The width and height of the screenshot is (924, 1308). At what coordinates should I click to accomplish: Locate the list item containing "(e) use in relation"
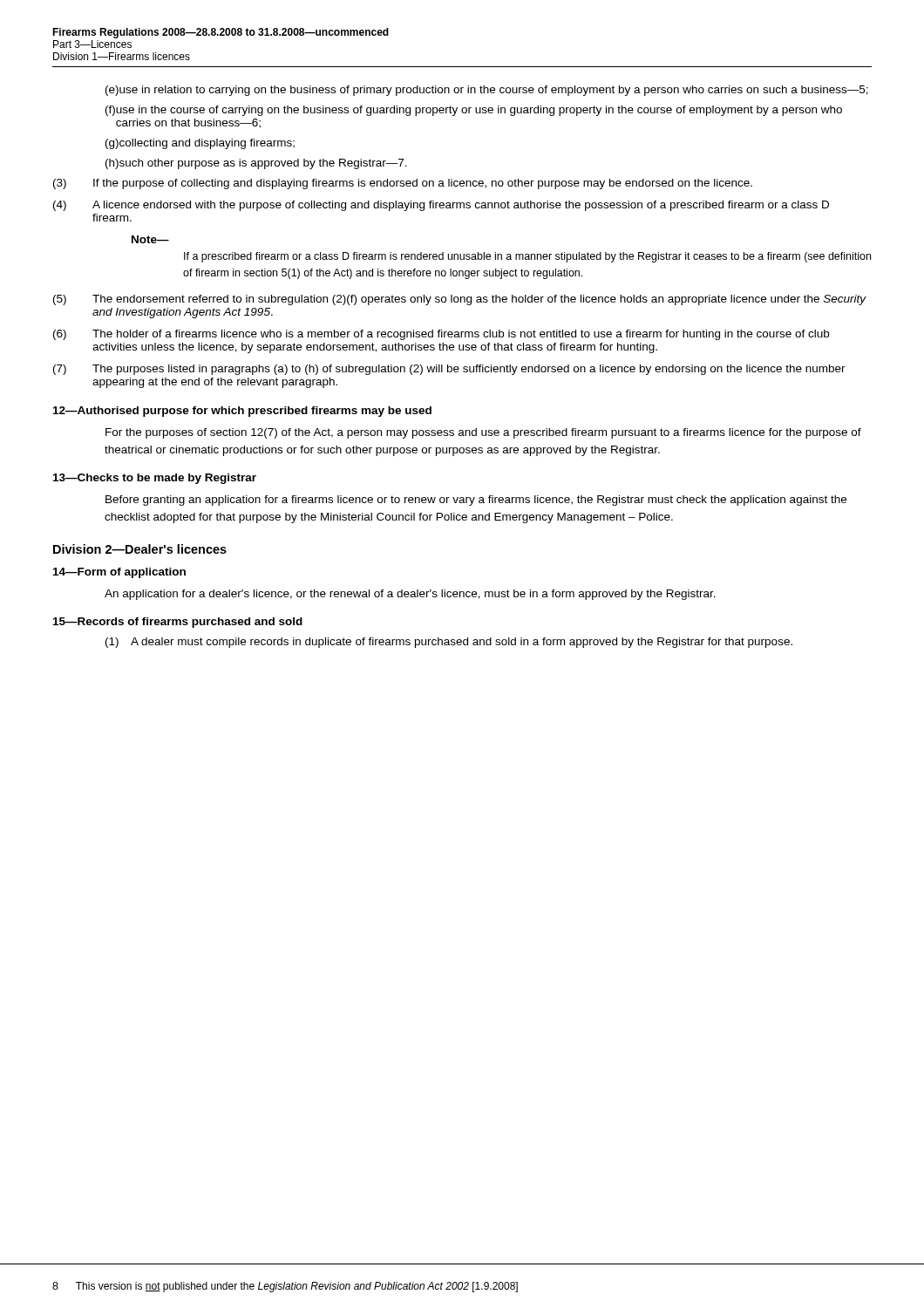pos(462,89)
